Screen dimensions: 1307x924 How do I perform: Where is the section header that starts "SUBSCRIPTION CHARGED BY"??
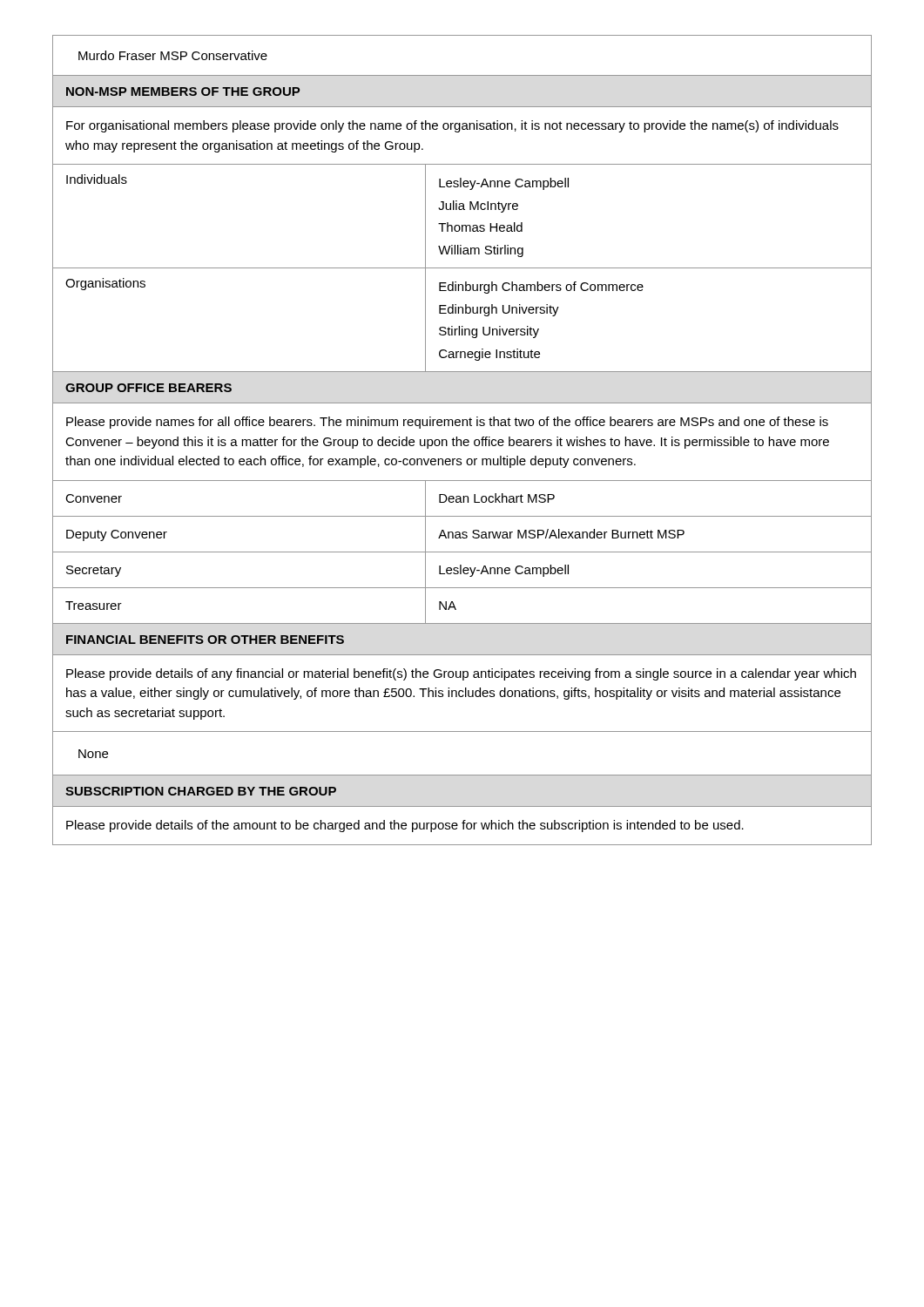point(201,791)
